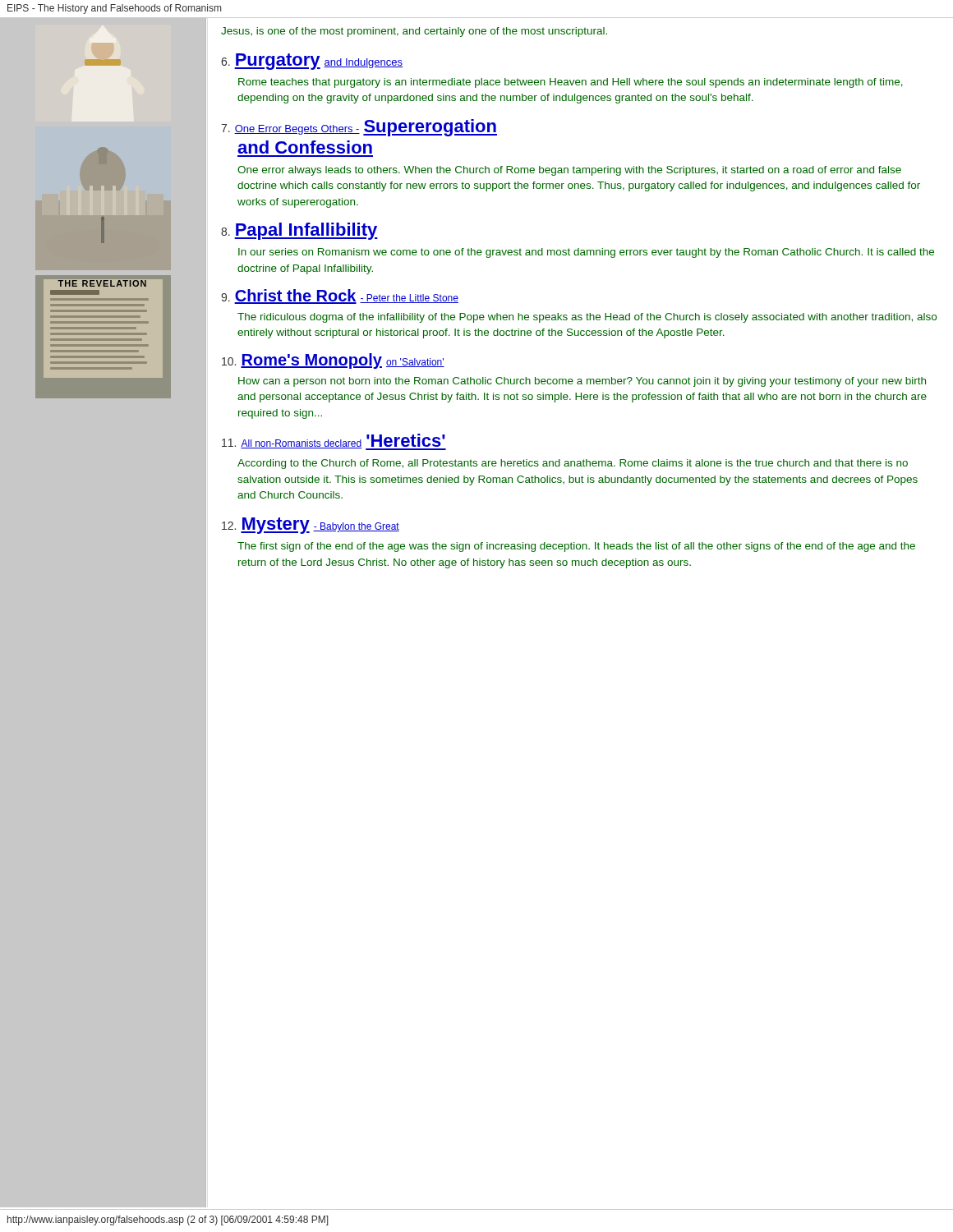The image size is (953, 1232).
Task: Locate the text block starting "6. Purgatory and Indulgences Rome"
Action: click(x=580, y=77)
